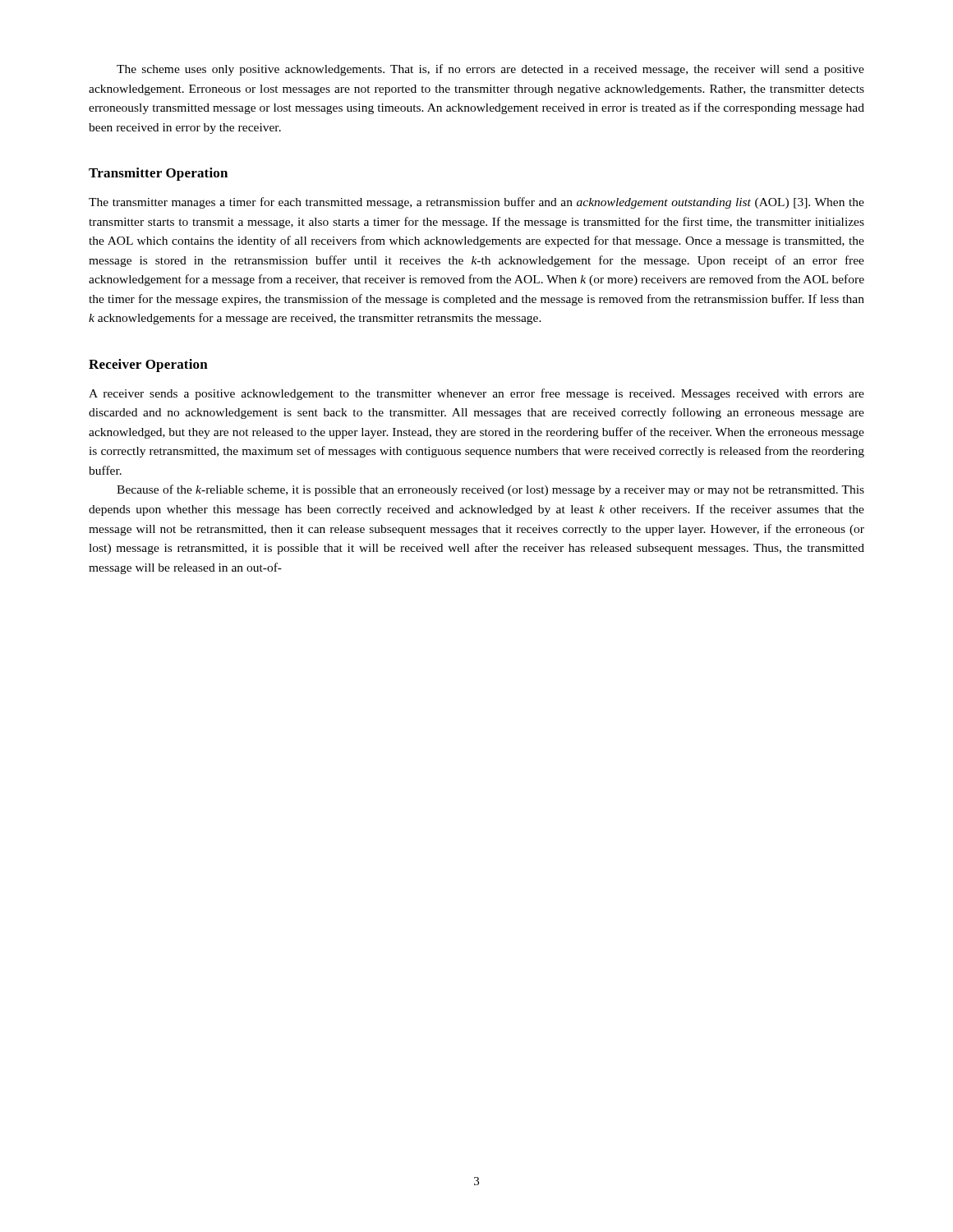
Task: Where is the passage that starts "The scheme uses only positive"?
Action: coord(476,98)
